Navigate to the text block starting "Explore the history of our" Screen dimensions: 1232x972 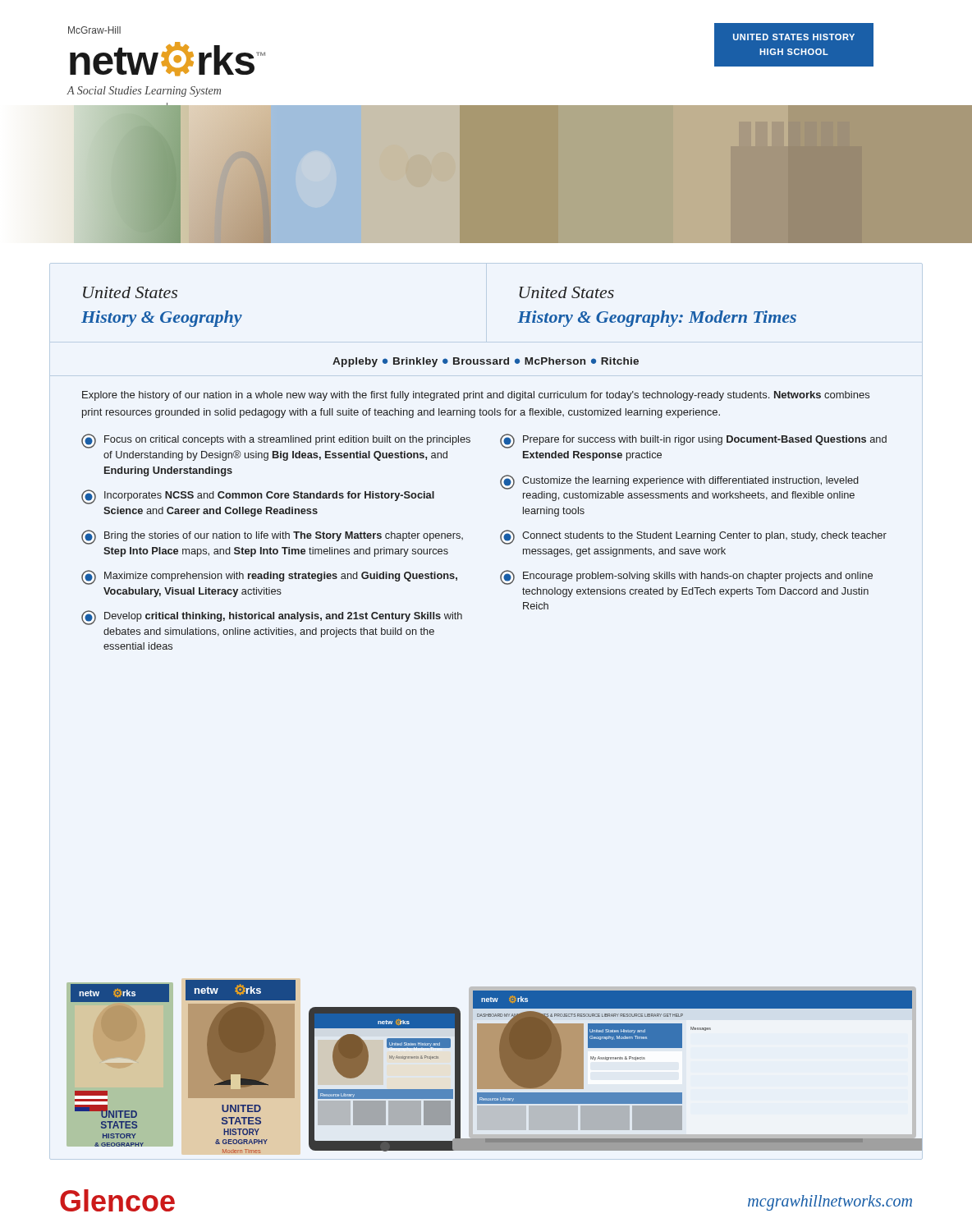point(476,403)
